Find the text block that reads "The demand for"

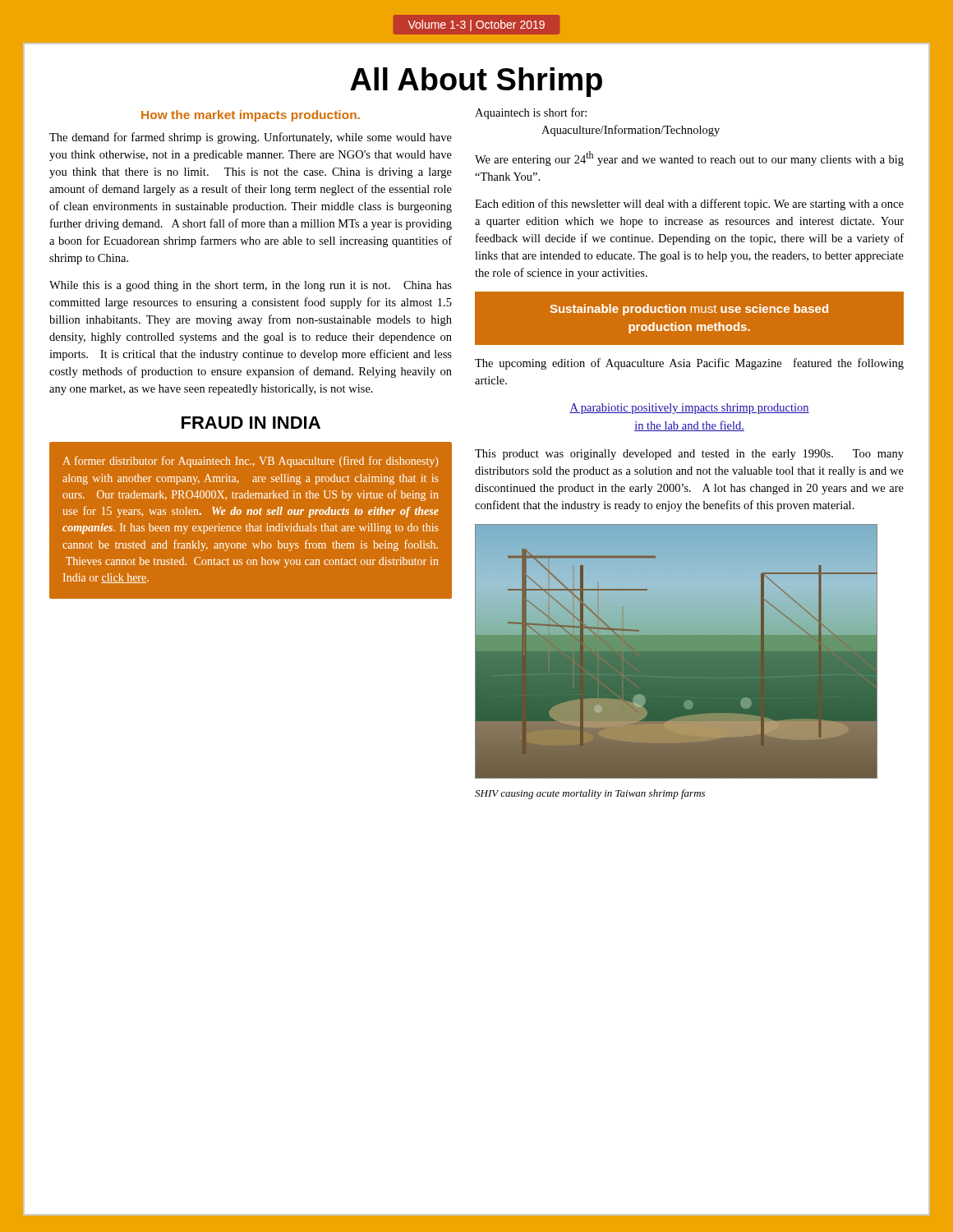[x=251, y=198]
